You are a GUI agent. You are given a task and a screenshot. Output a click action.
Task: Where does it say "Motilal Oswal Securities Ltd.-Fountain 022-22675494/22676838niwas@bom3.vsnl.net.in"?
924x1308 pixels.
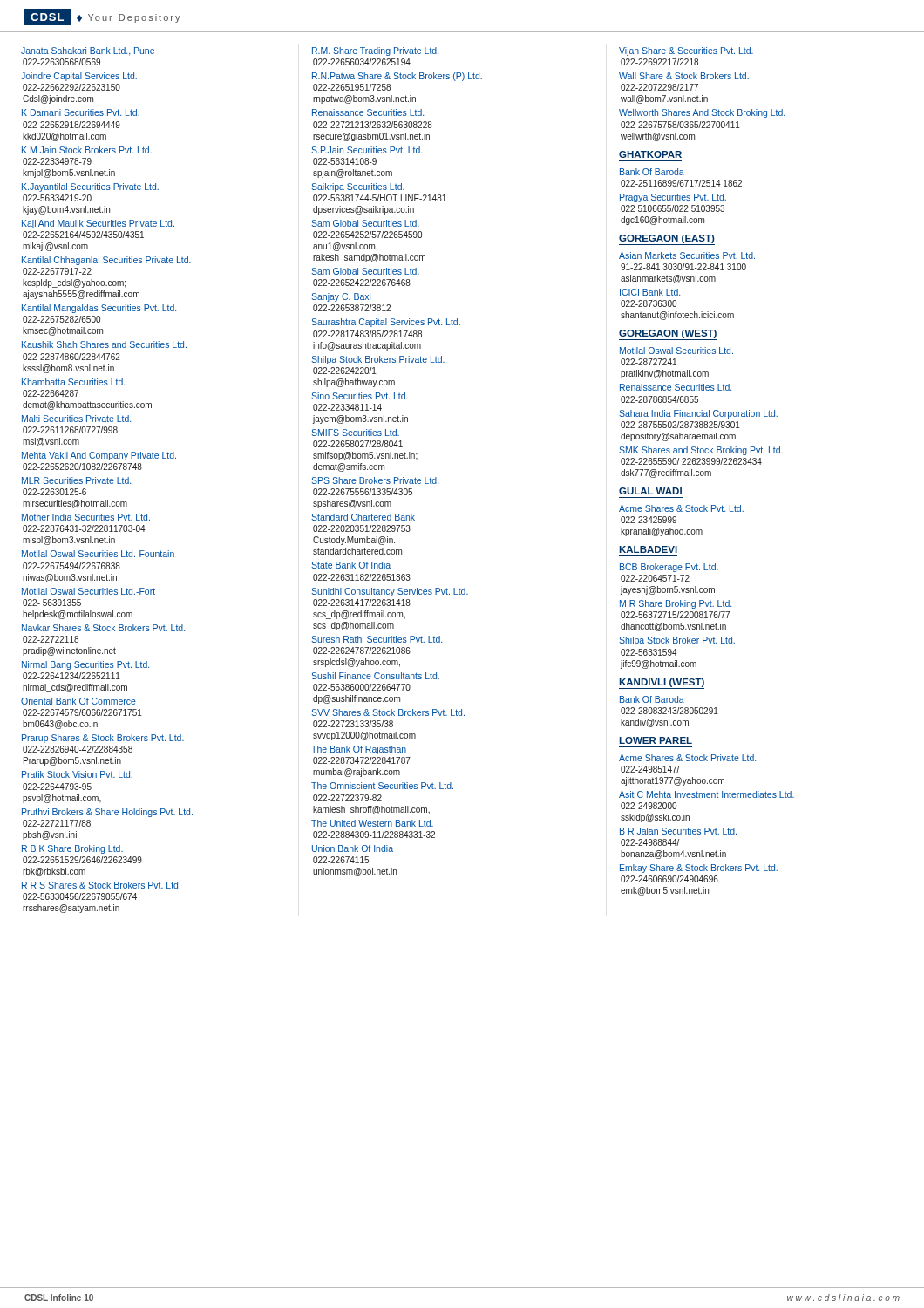click(156, 565)
